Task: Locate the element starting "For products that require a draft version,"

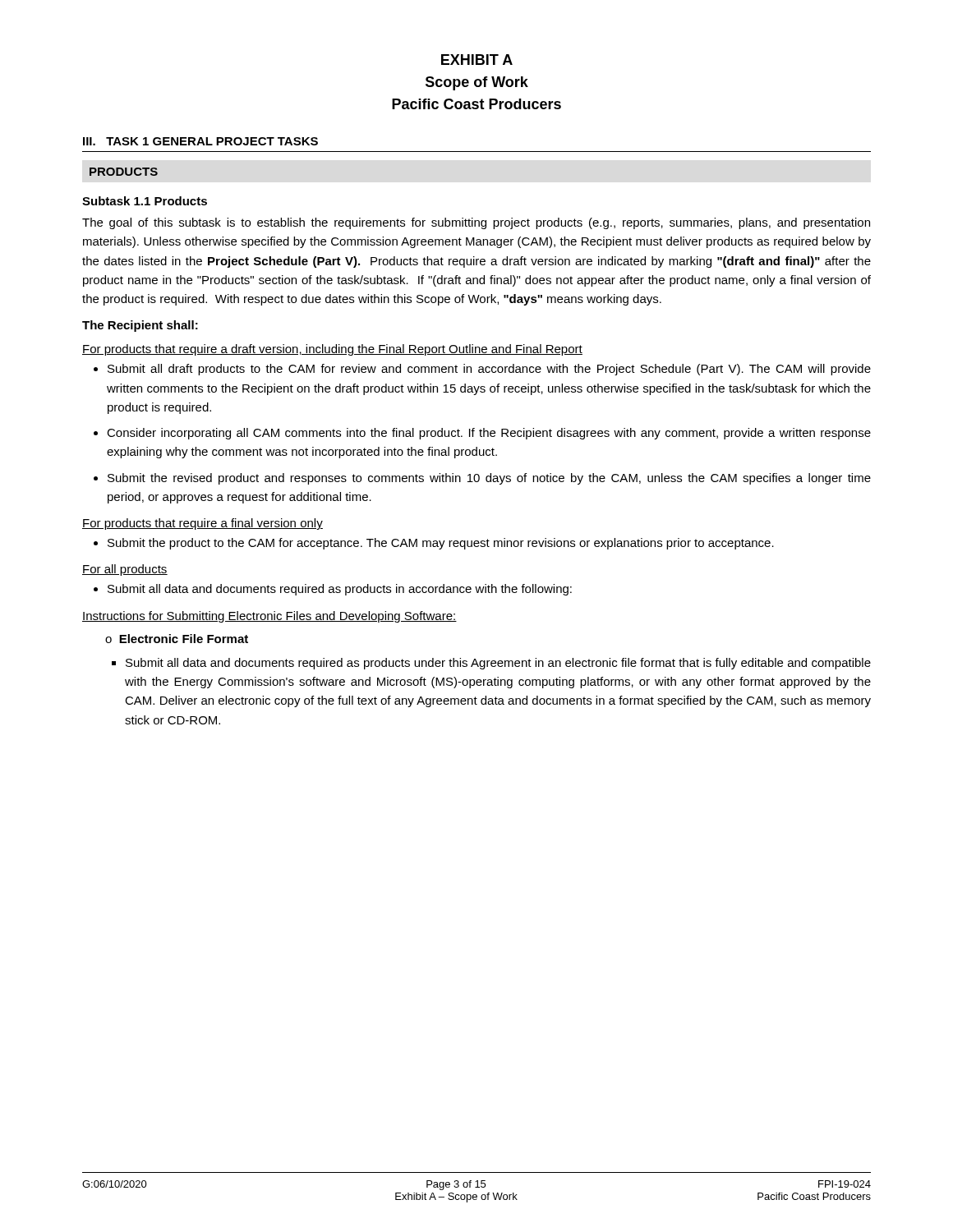Action: pyautogui.click(x=332, y=349)
